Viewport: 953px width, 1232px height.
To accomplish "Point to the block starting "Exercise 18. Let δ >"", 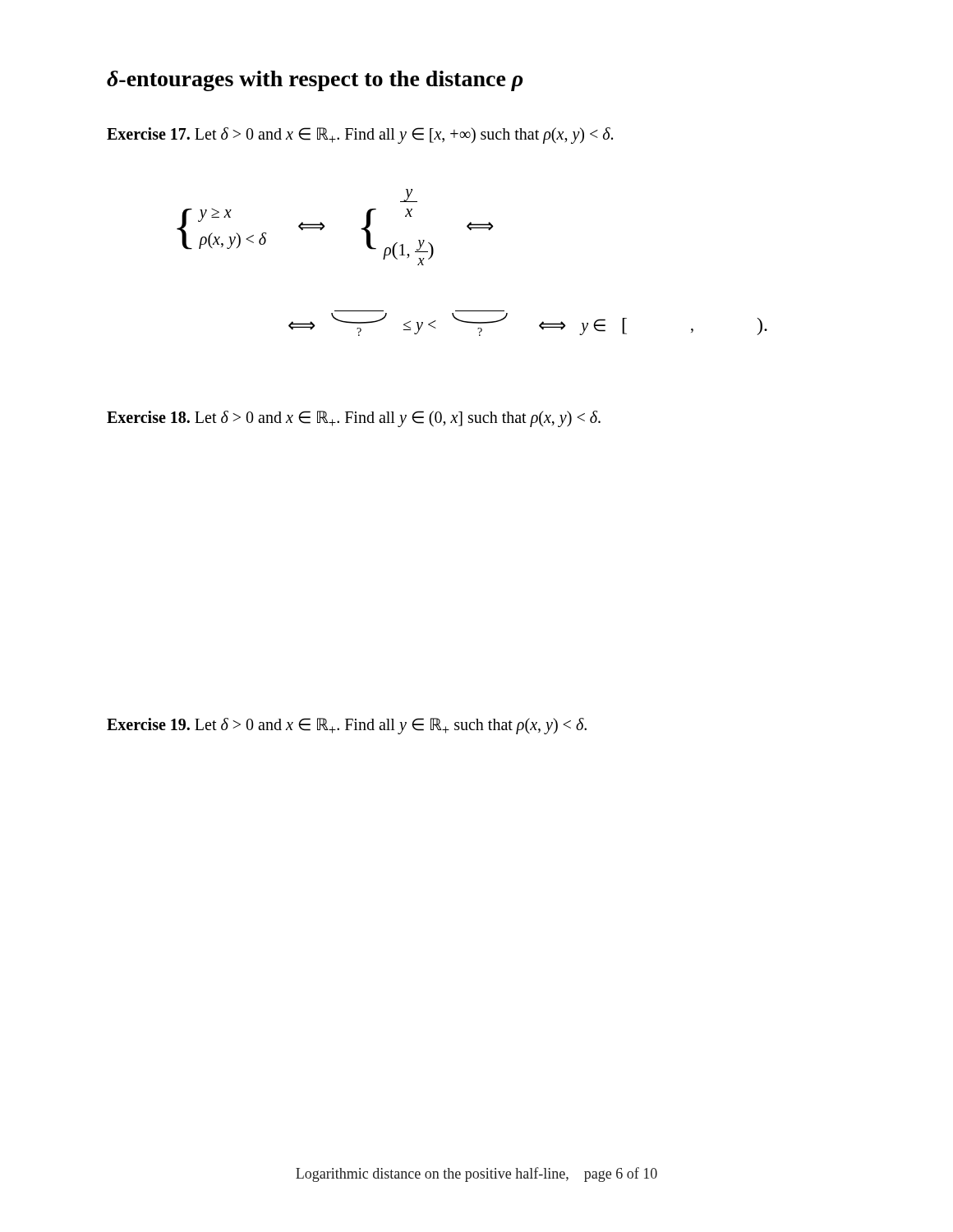I will point(354,419).
